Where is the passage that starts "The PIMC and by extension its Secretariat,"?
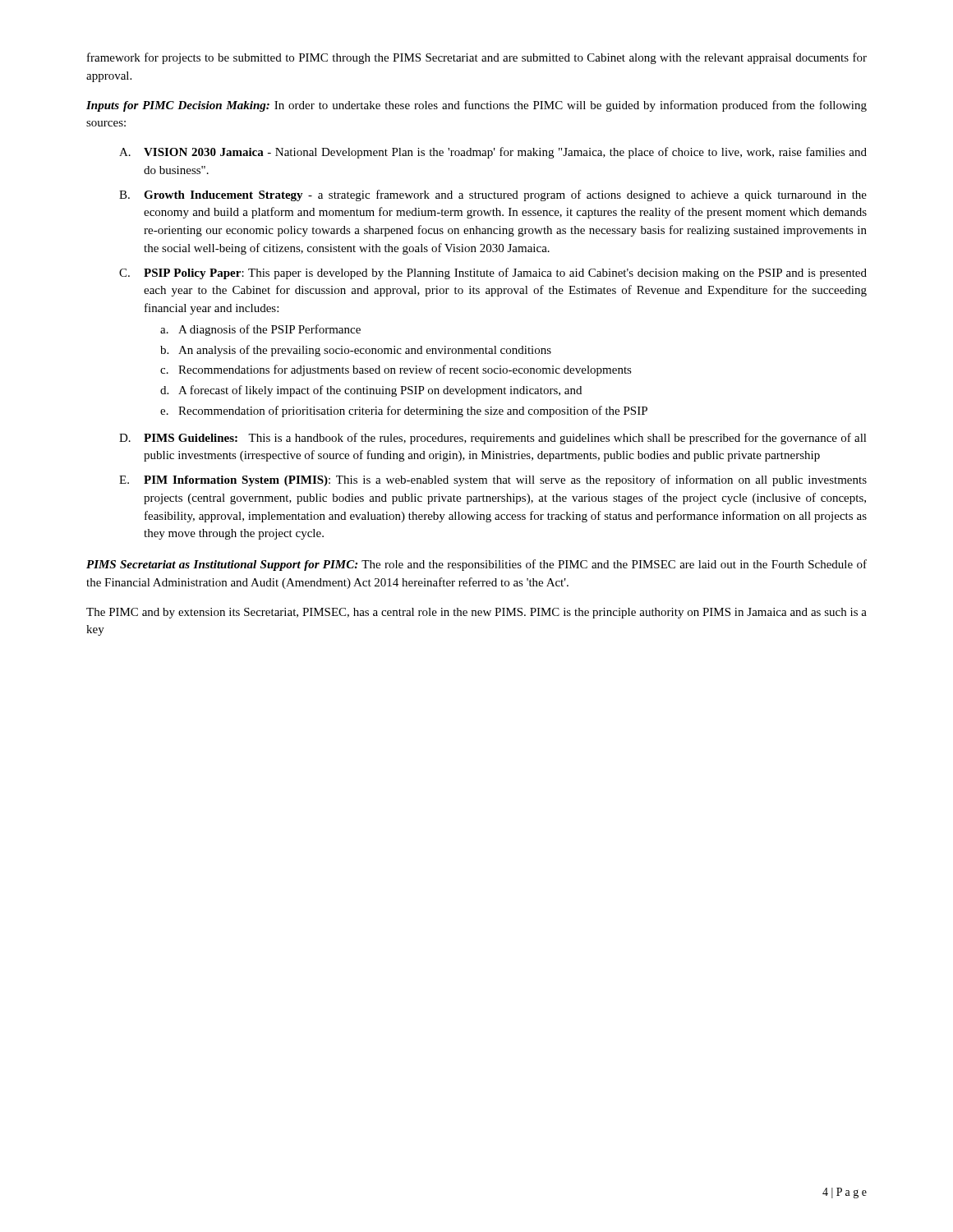 [x=476, y=620]
